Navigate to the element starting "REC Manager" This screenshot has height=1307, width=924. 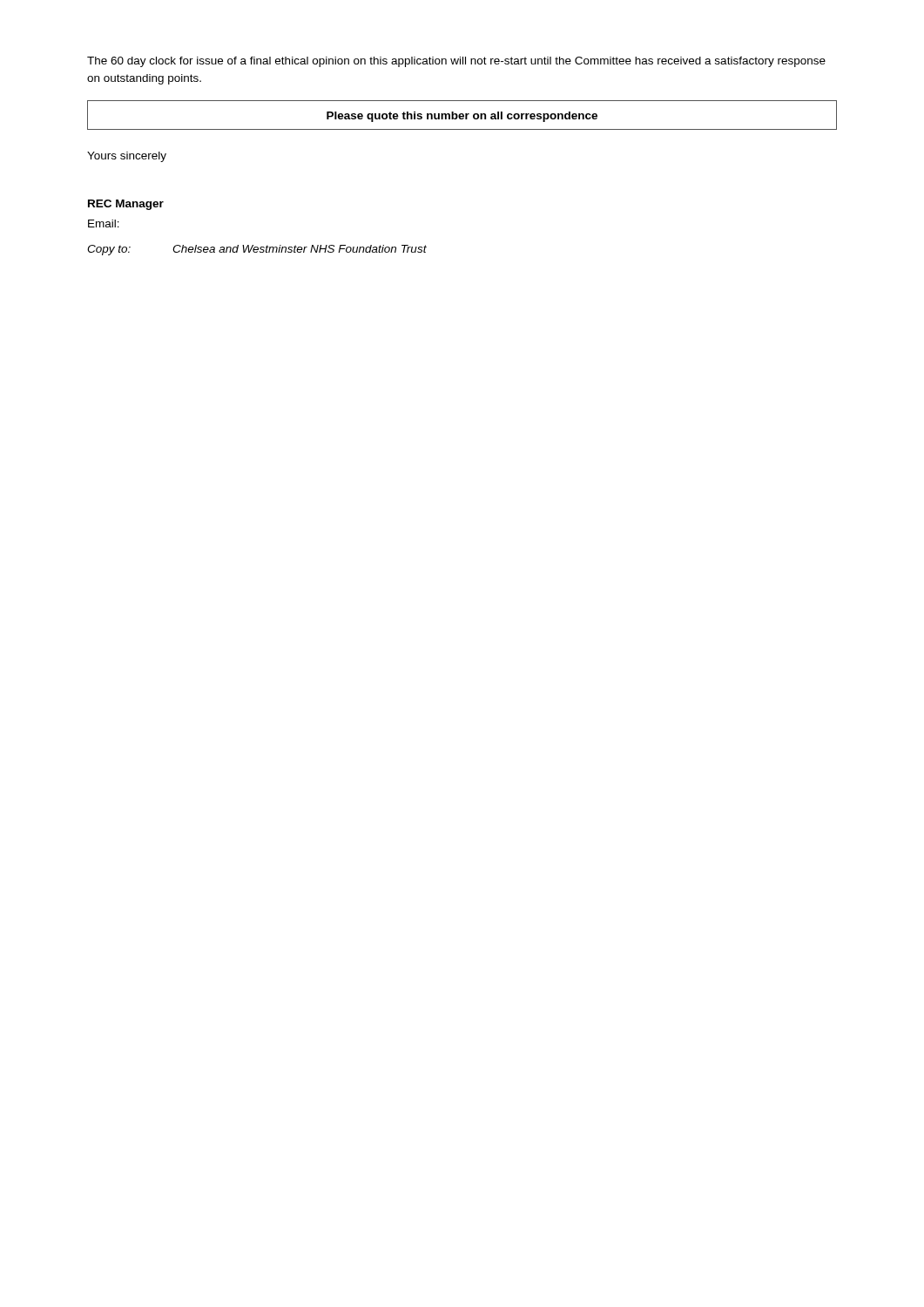pyautogui.click(x=125, y=203)
